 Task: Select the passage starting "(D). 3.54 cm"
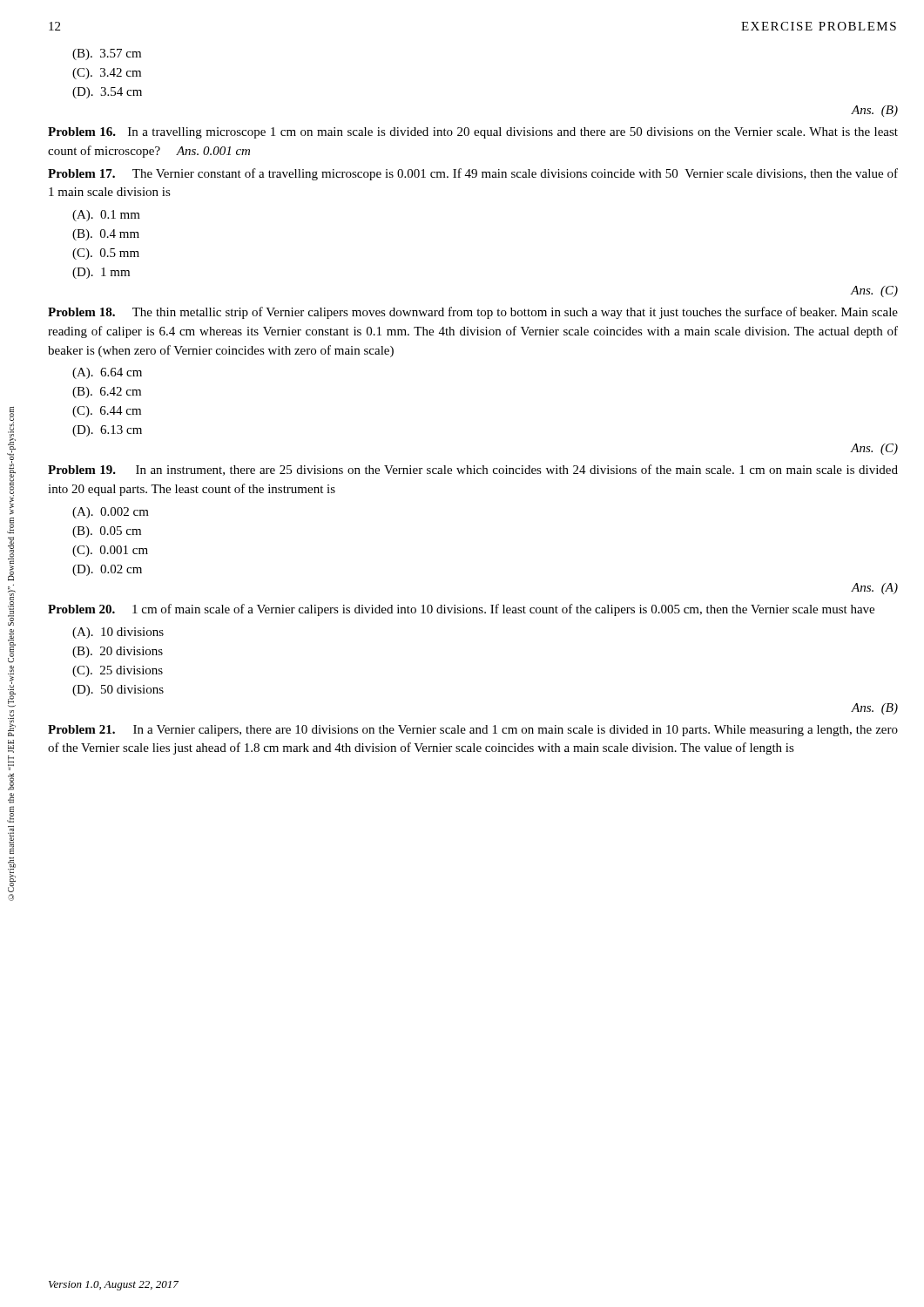pos(107,91)
